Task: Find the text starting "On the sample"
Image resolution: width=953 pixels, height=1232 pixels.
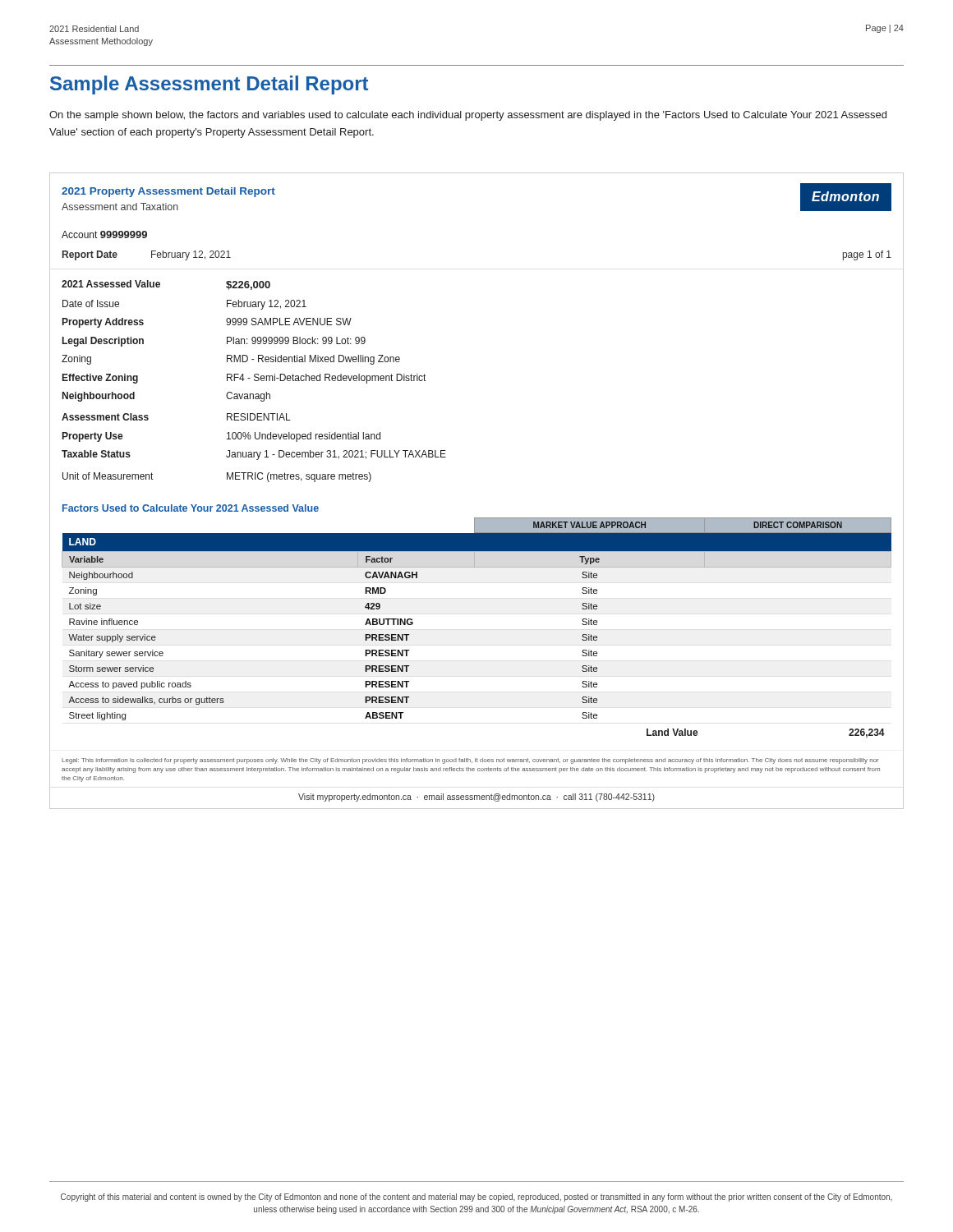Action: 468,123
